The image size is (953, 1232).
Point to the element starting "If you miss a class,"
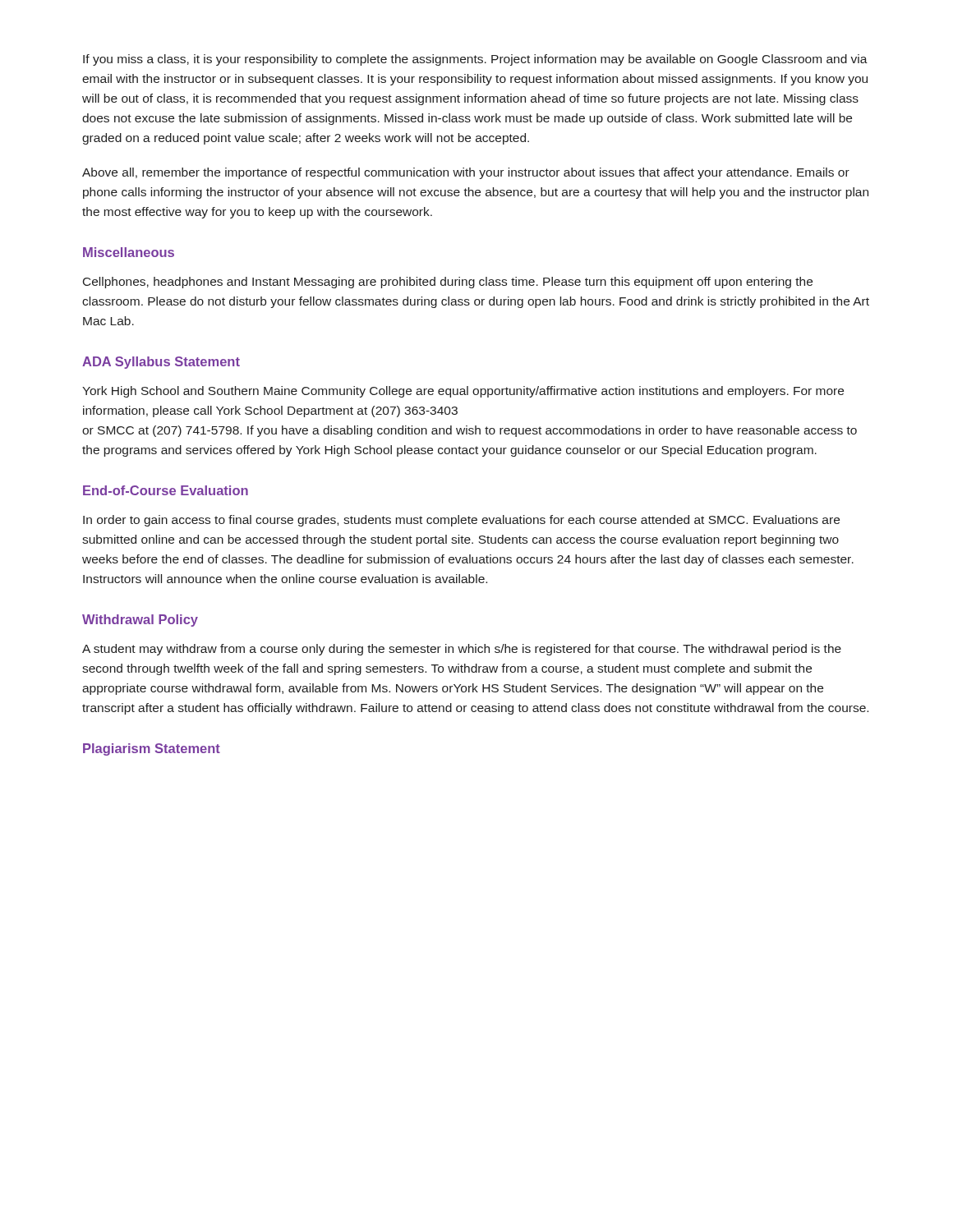[475, 98]
